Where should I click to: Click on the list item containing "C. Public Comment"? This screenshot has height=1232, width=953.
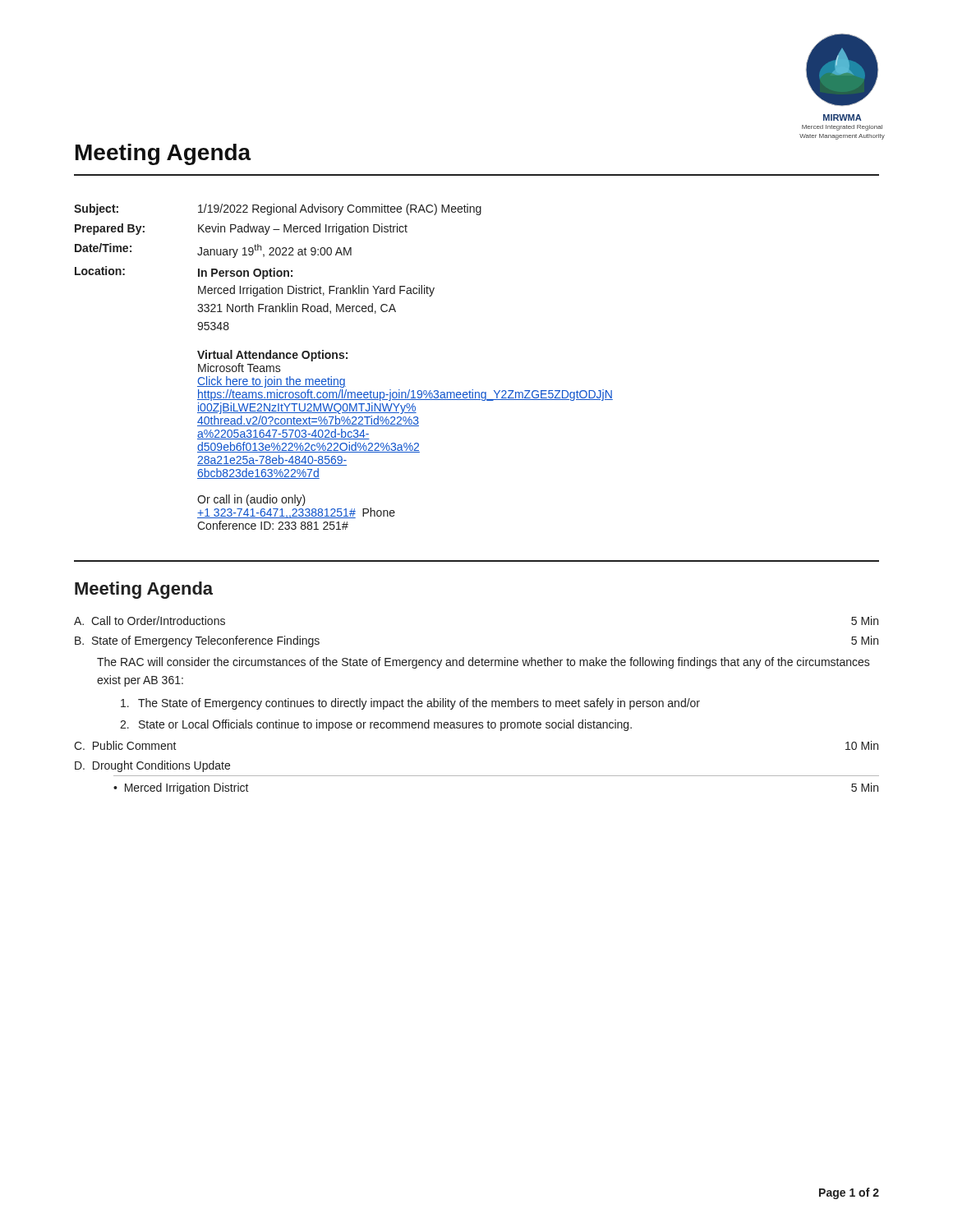point(120,745)
